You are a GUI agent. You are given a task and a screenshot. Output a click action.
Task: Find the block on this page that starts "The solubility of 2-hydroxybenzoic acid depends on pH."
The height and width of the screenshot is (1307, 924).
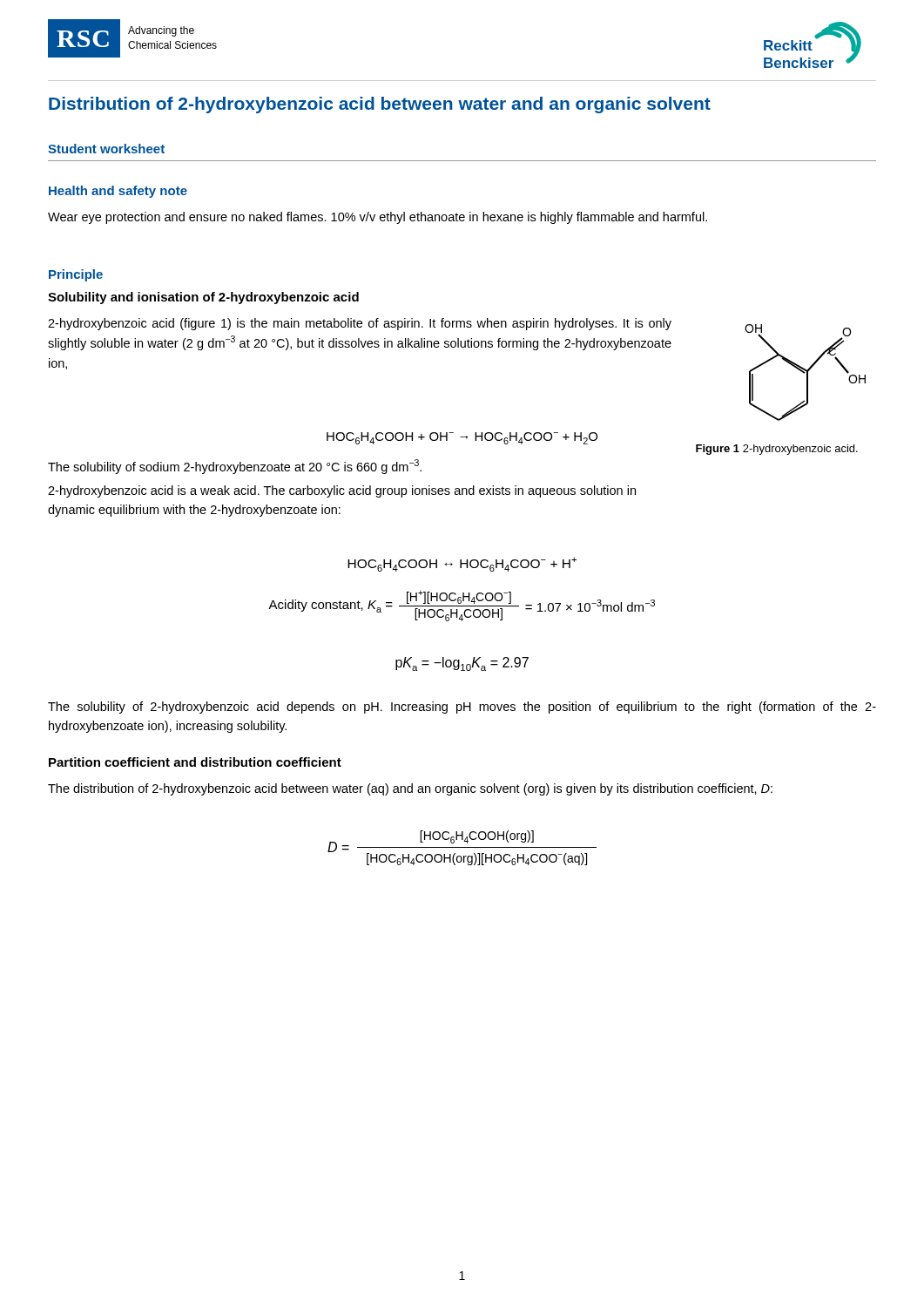[x=462, y=716]
